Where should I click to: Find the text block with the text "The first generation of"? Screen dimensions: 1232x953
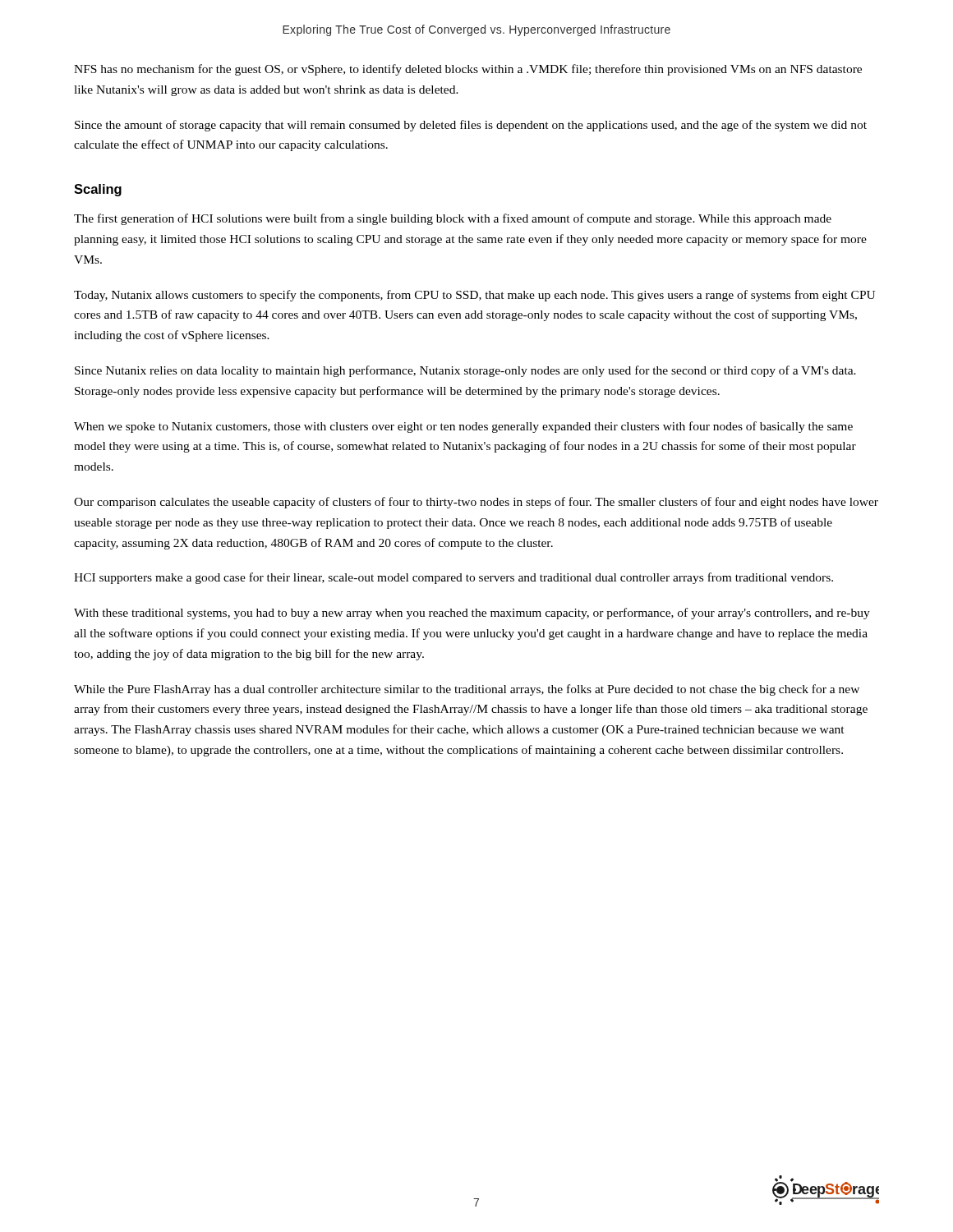pyautogui.click(x=470, y=239)
